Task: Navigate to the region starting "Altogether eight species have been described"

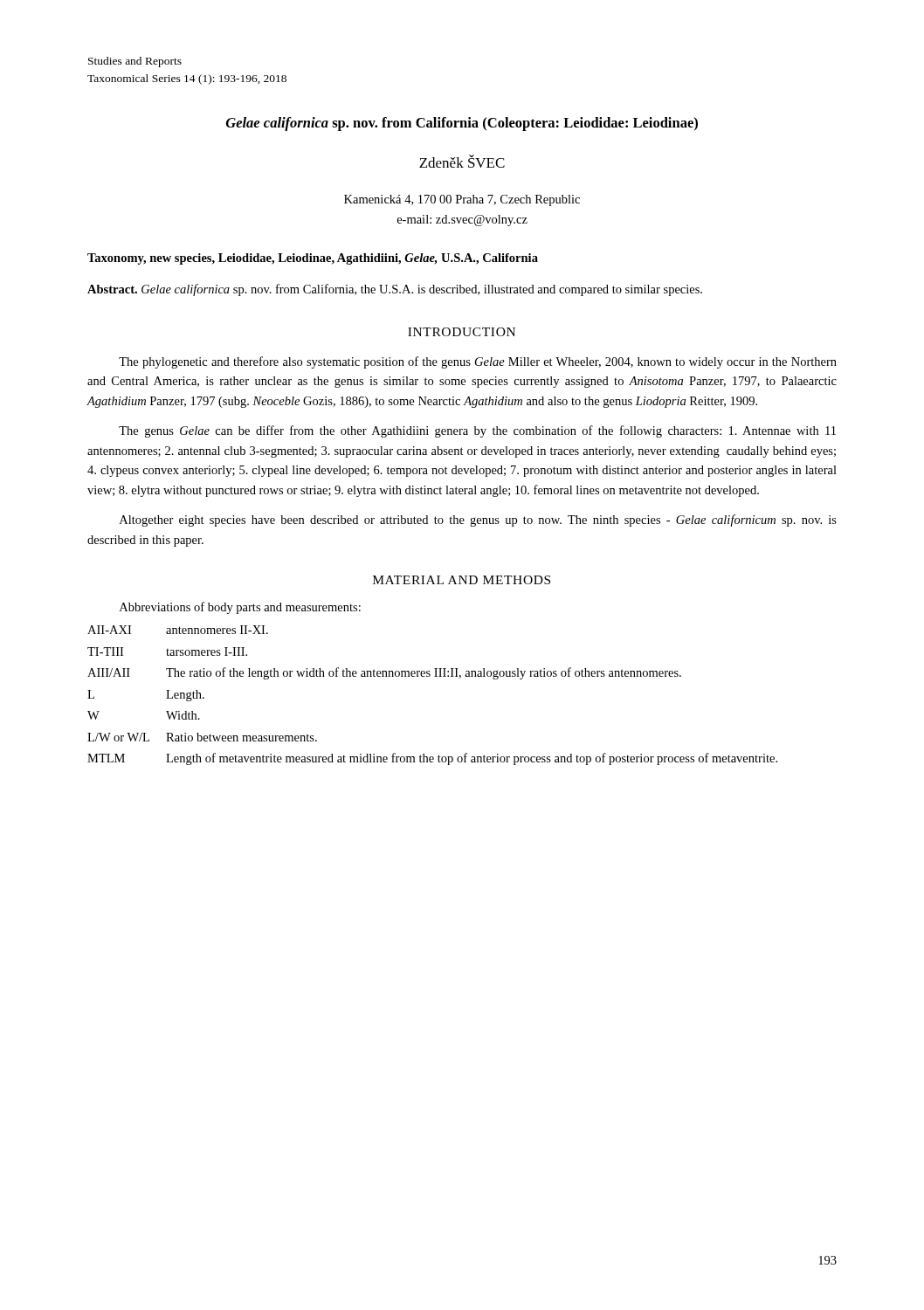Action: (462, 530)
